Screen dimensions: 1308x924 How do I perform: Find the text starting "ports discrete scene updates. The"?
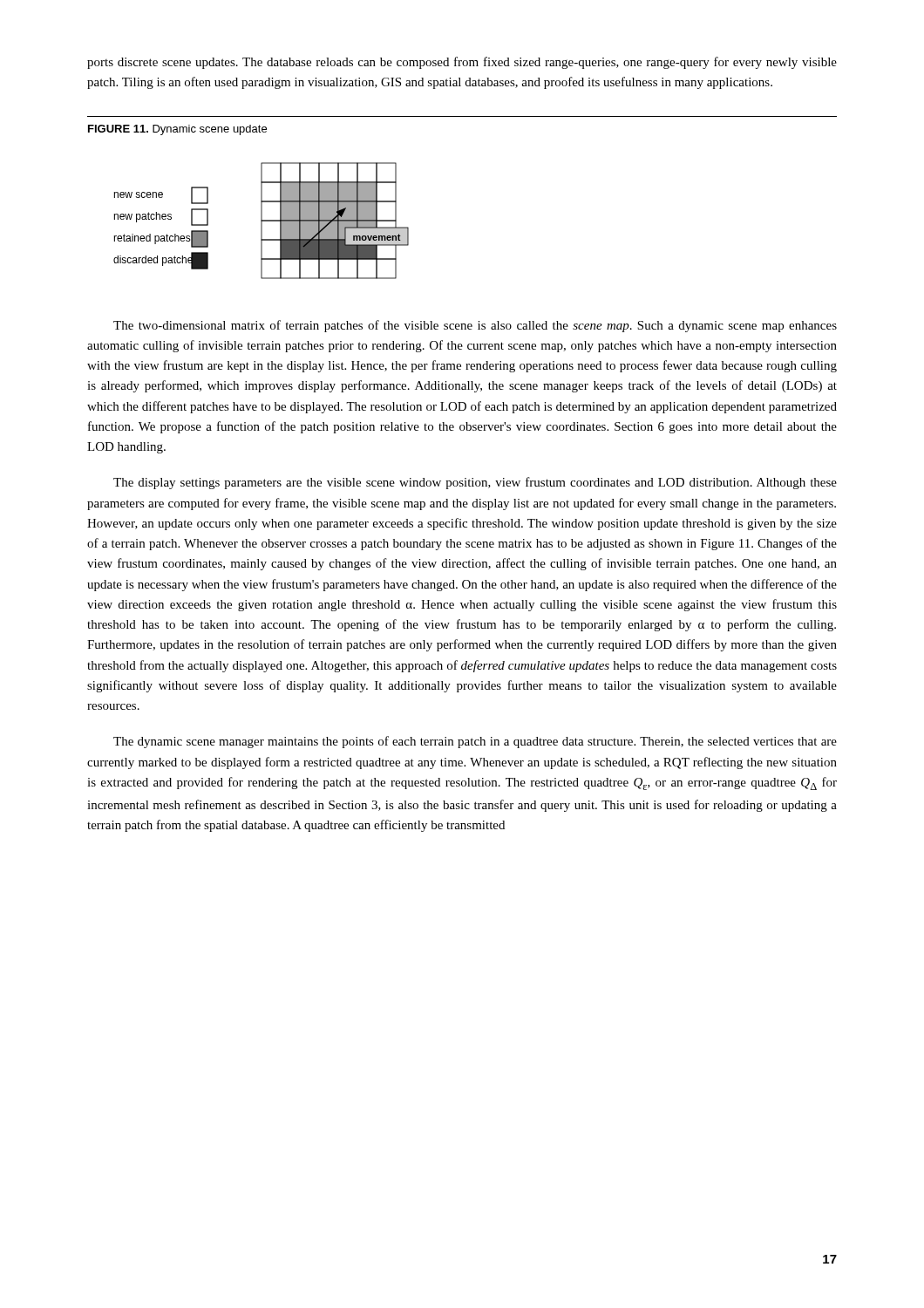point(462,73)
